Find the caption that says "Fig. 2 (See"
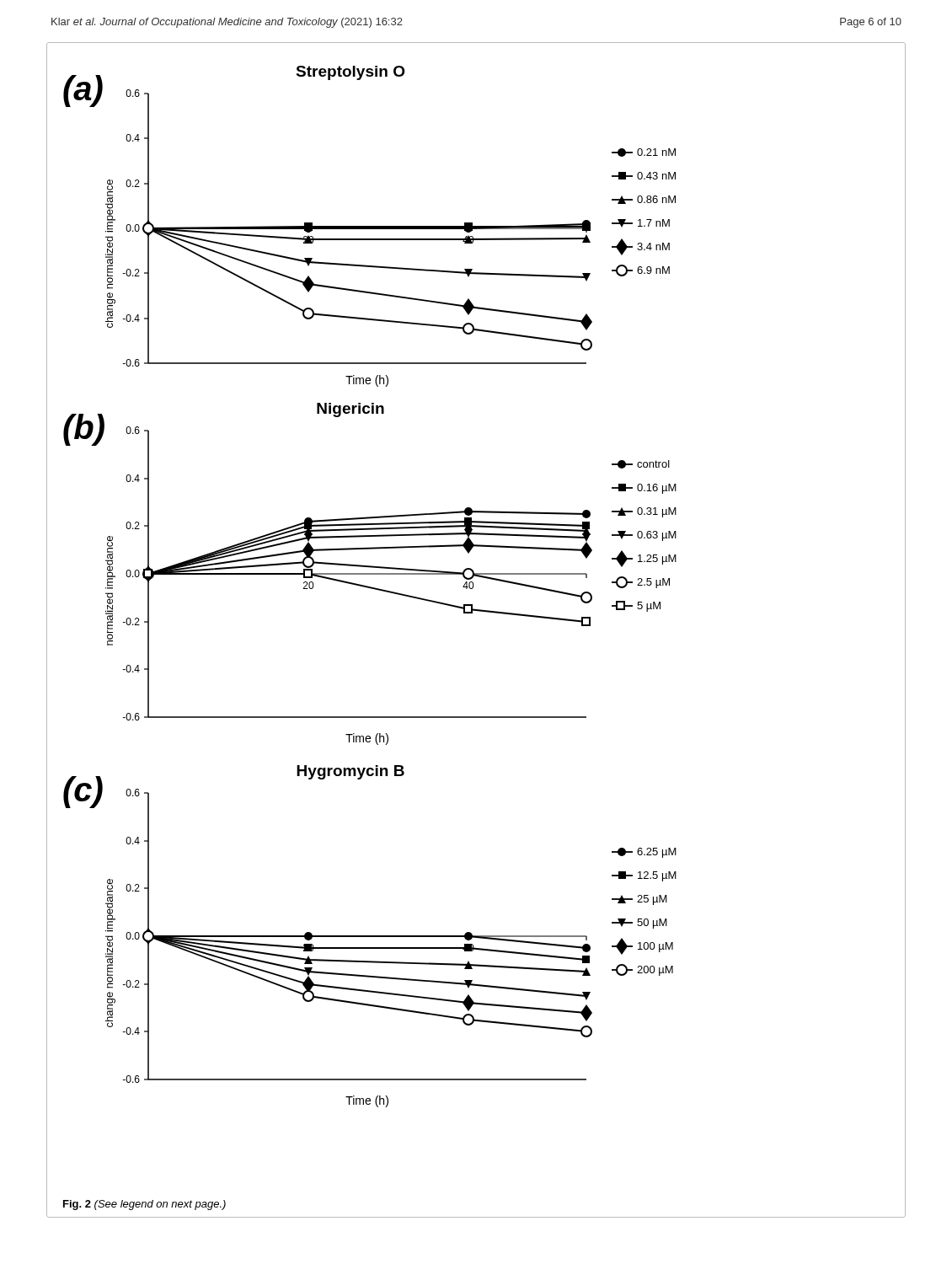The height and width of the screenshot is (1264, 952). [144, 1204]
